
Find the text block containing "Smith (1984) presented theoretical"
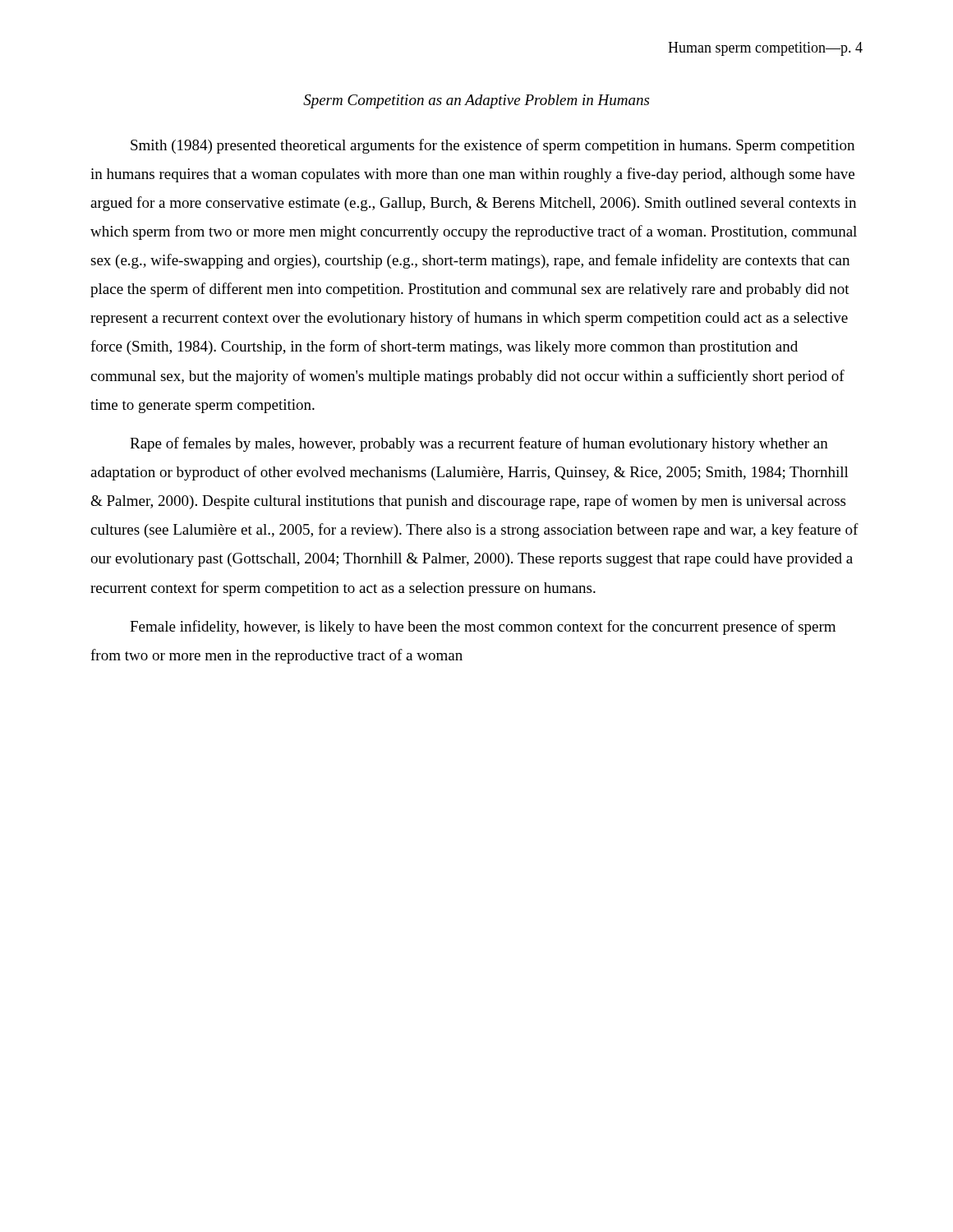pyautogui.click(x=474, y=274)
